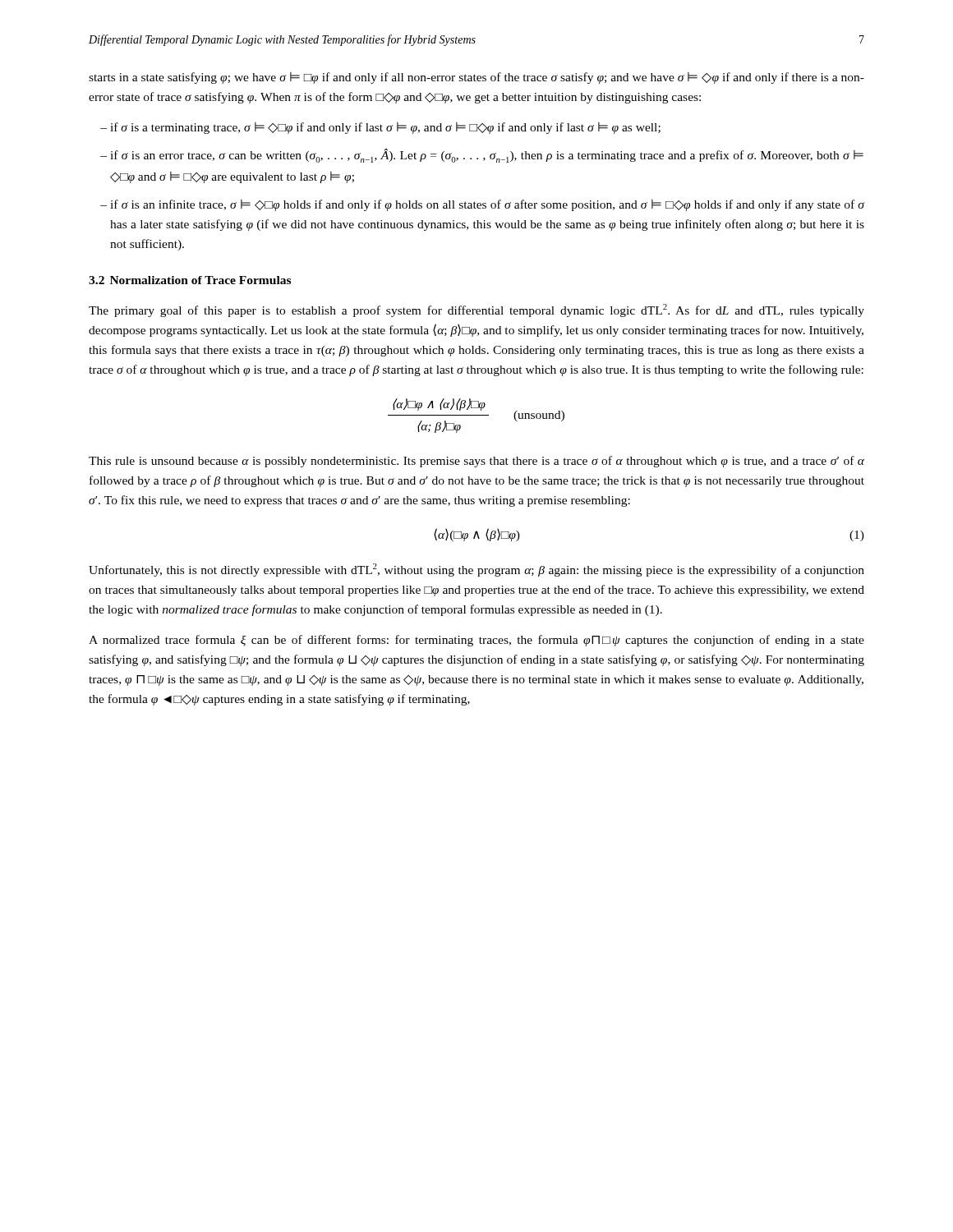Locate the block of text that opens with "starts in a state"

click(x=476, y=87)
